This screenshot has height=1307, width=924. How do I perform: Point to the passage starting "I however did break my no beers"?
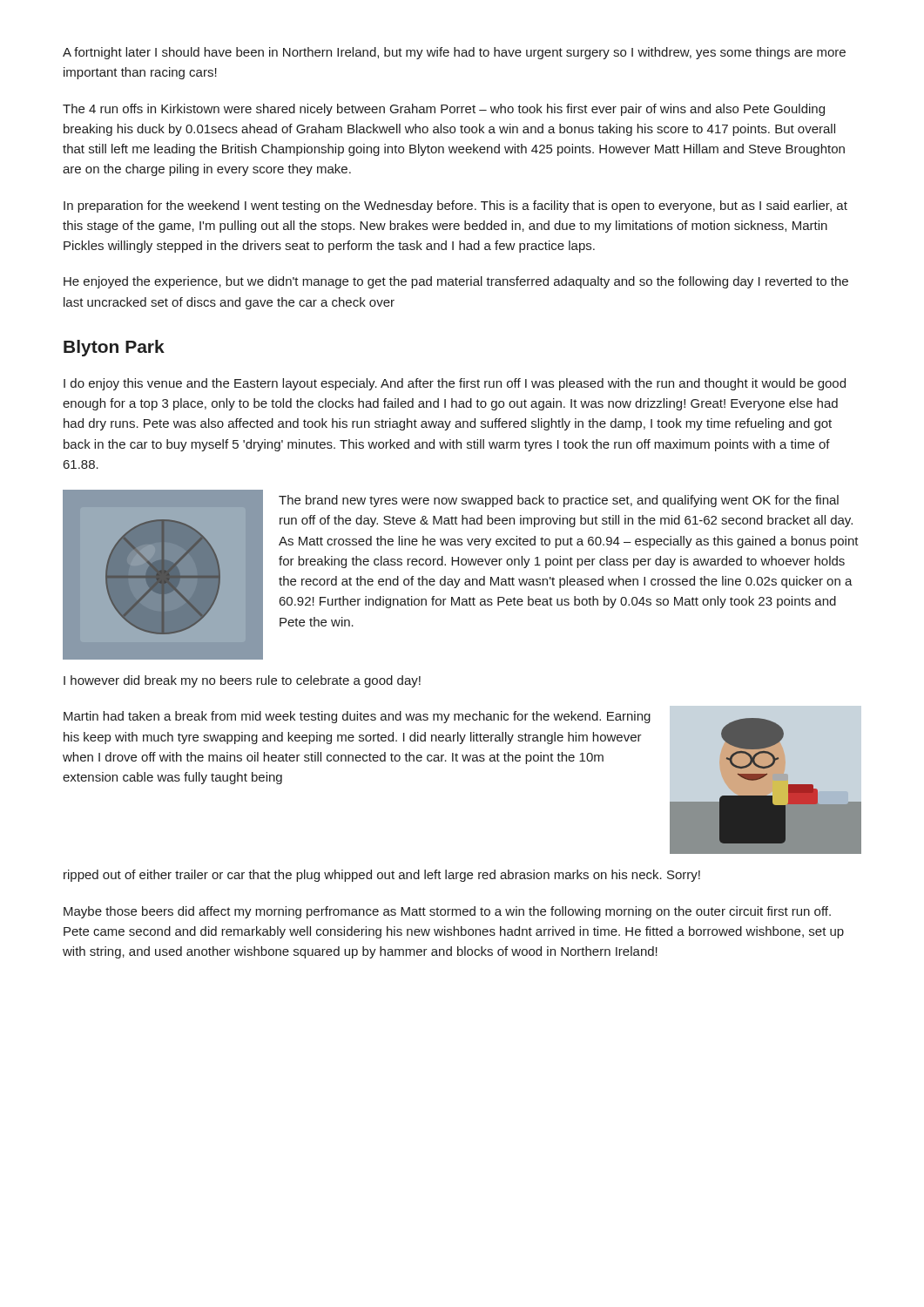point(242,680)
